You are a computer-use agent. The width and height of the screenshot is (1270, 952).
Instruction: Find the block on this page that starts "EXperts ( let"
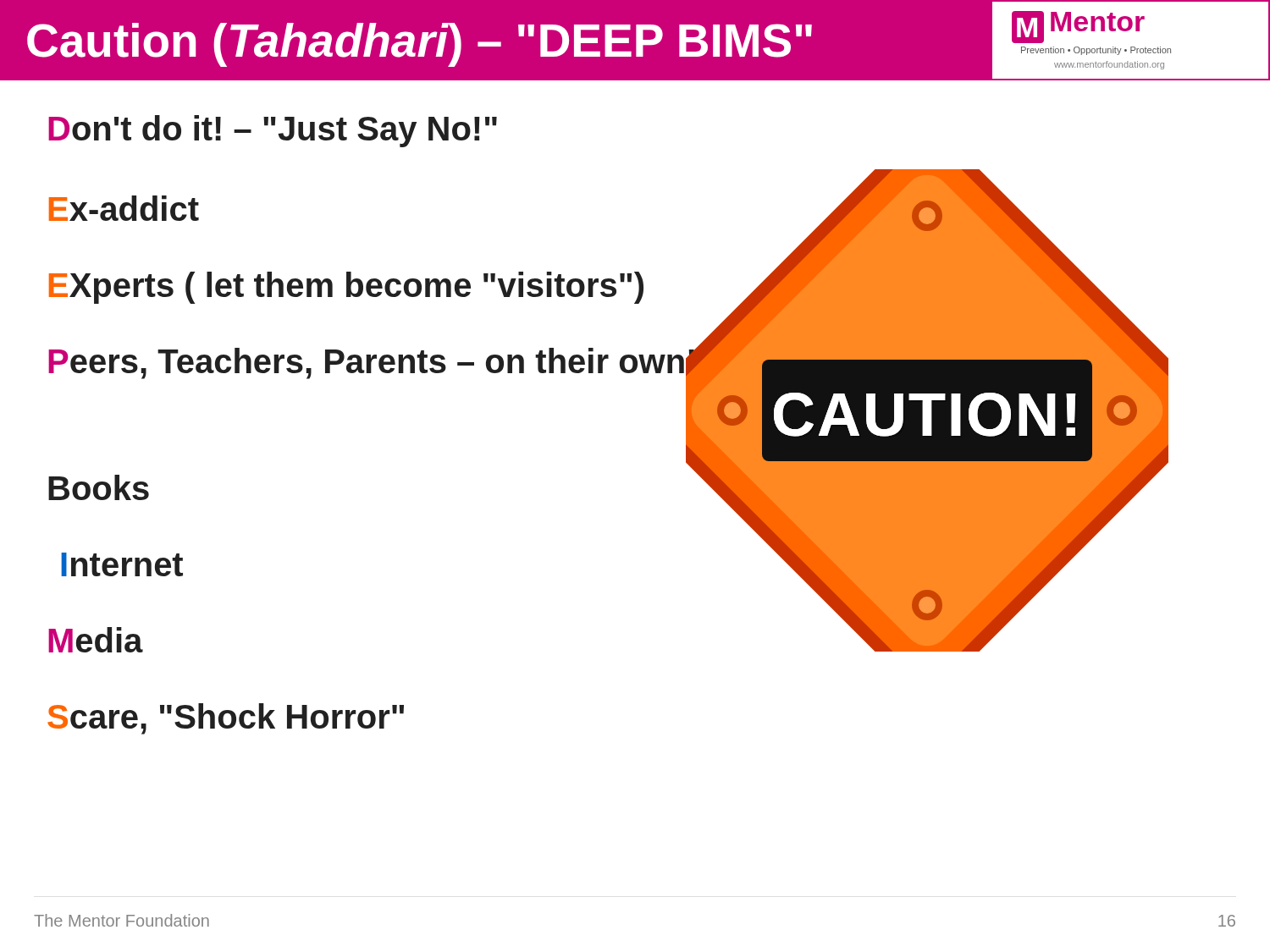(x=346, y=285)
